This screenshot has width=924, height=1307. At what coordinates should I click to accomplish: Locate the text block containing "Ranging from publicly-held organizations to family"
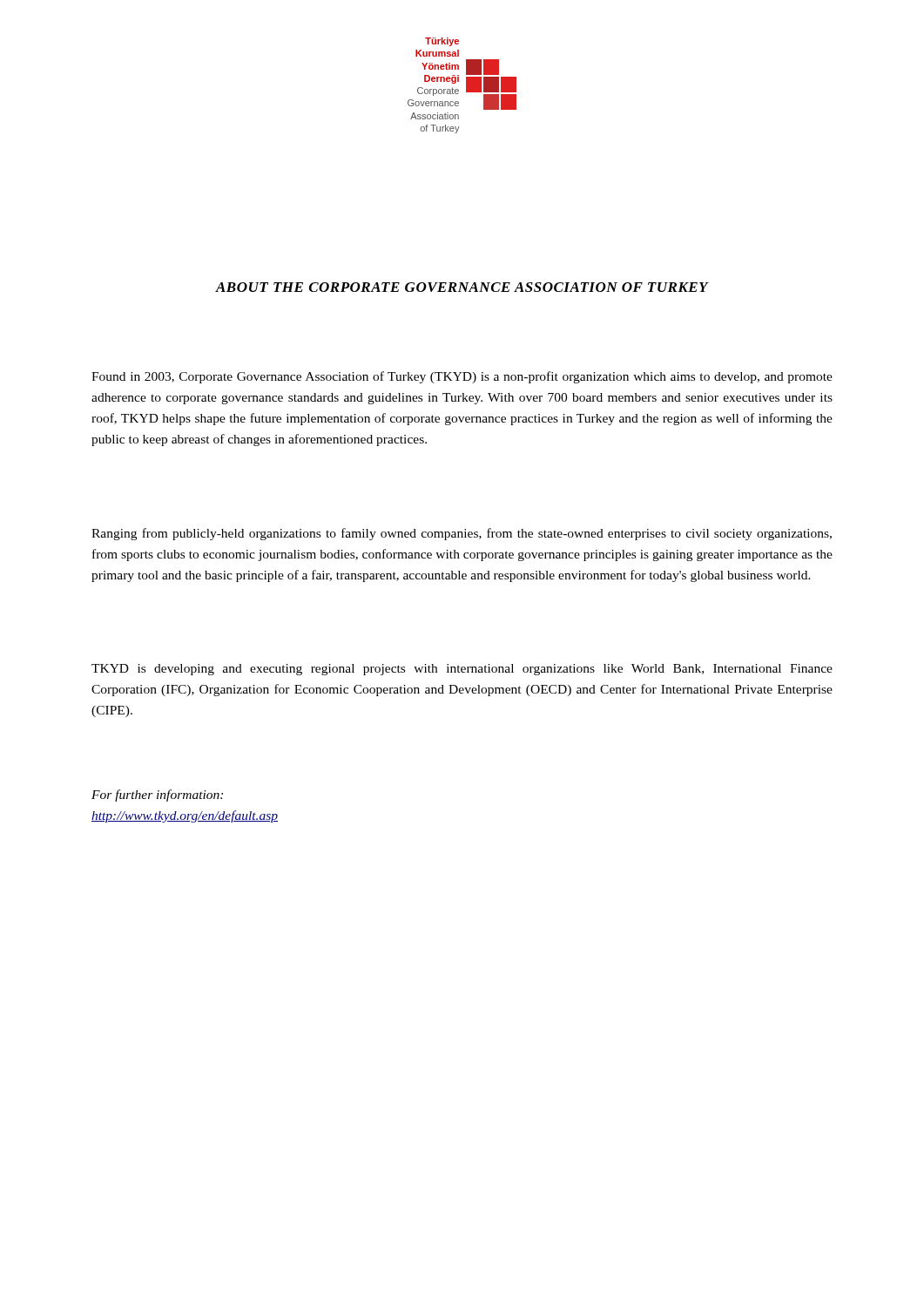[x=462, y=554]
